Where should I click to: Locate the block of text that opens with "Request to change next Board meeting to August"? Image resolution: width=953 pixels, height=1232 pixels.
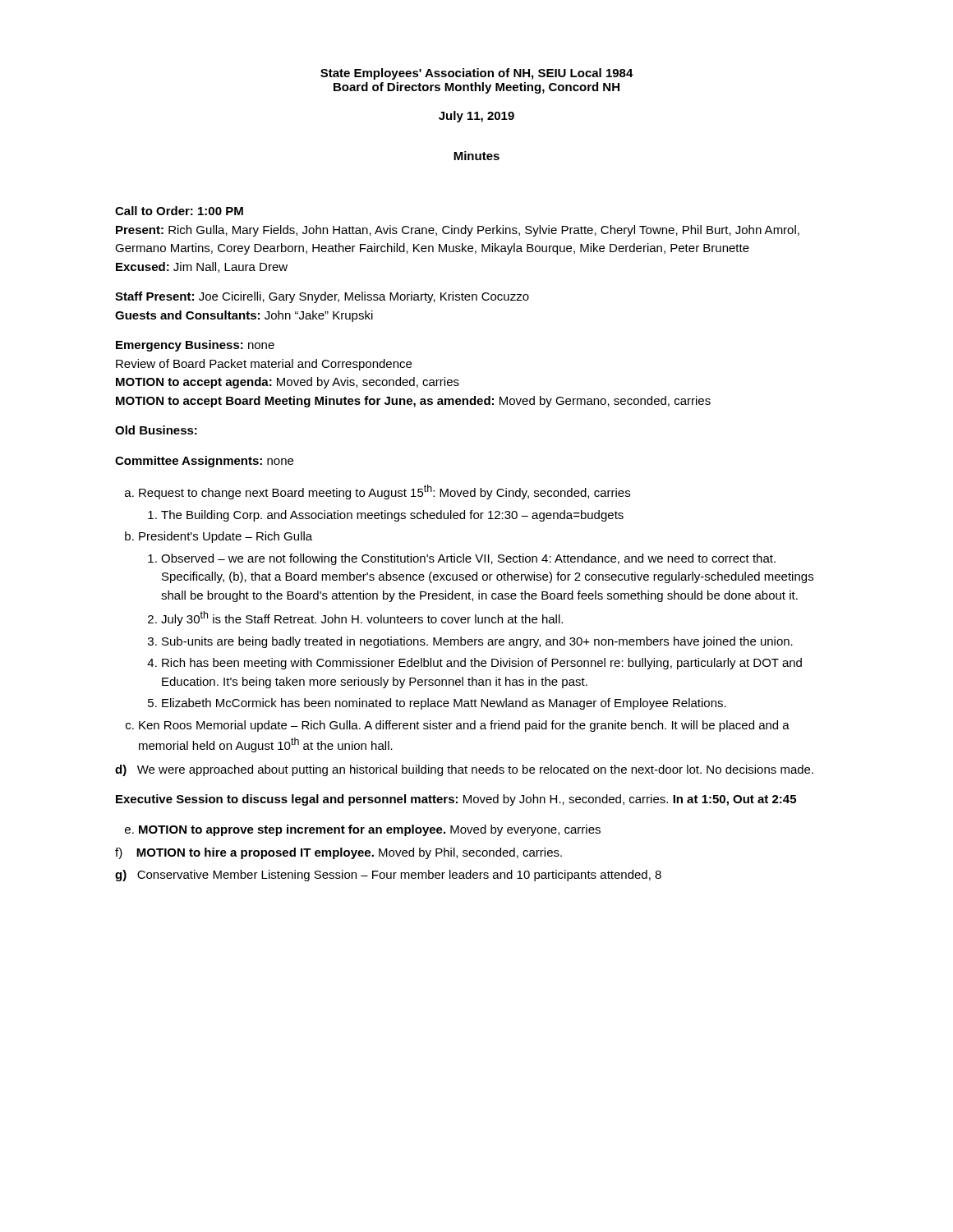pyautogui.click(x=488, y=503)
